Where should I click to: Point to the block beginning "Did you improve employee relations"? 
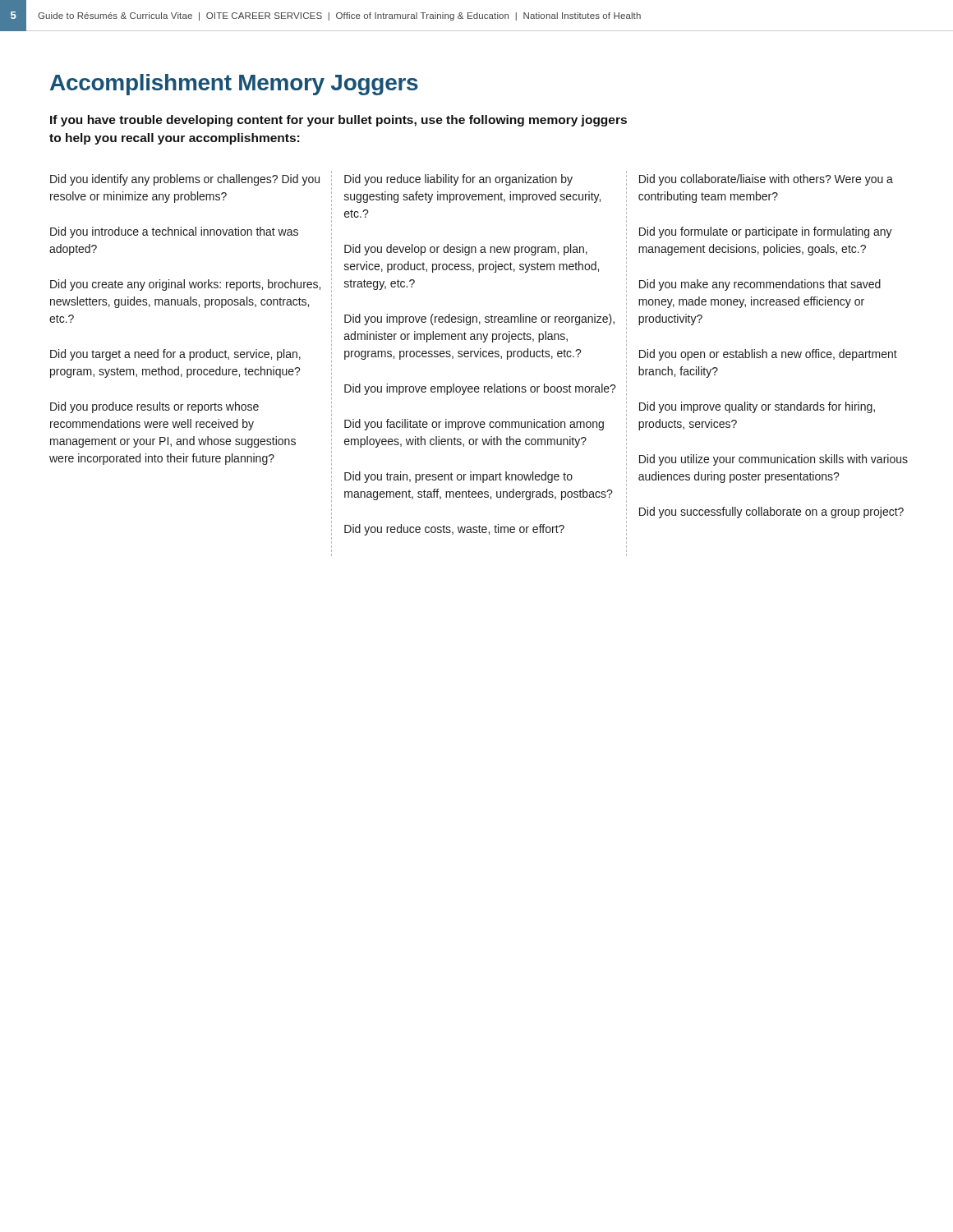[480, 388]
